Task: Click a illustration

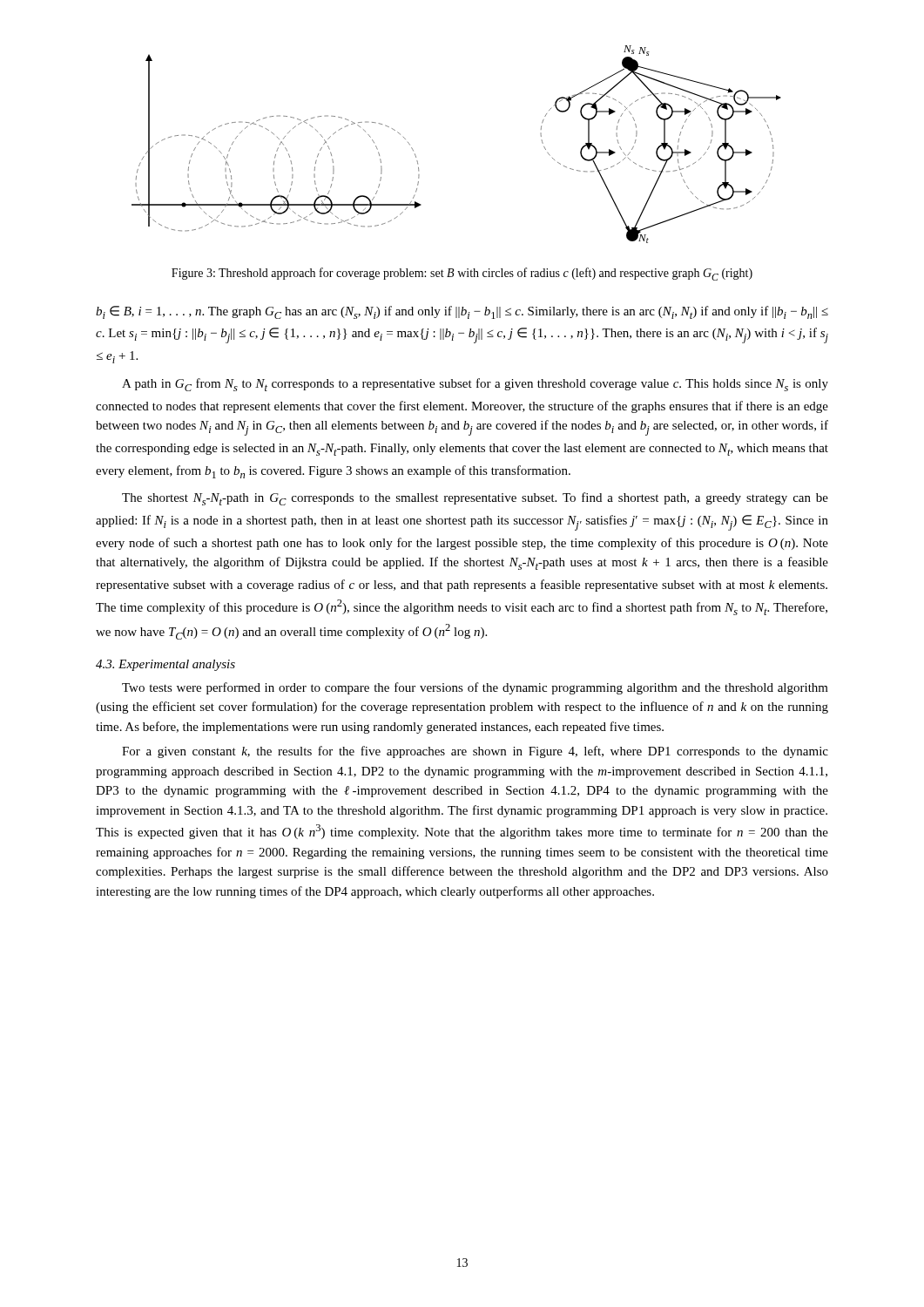Action: click(x=462, y=148)
